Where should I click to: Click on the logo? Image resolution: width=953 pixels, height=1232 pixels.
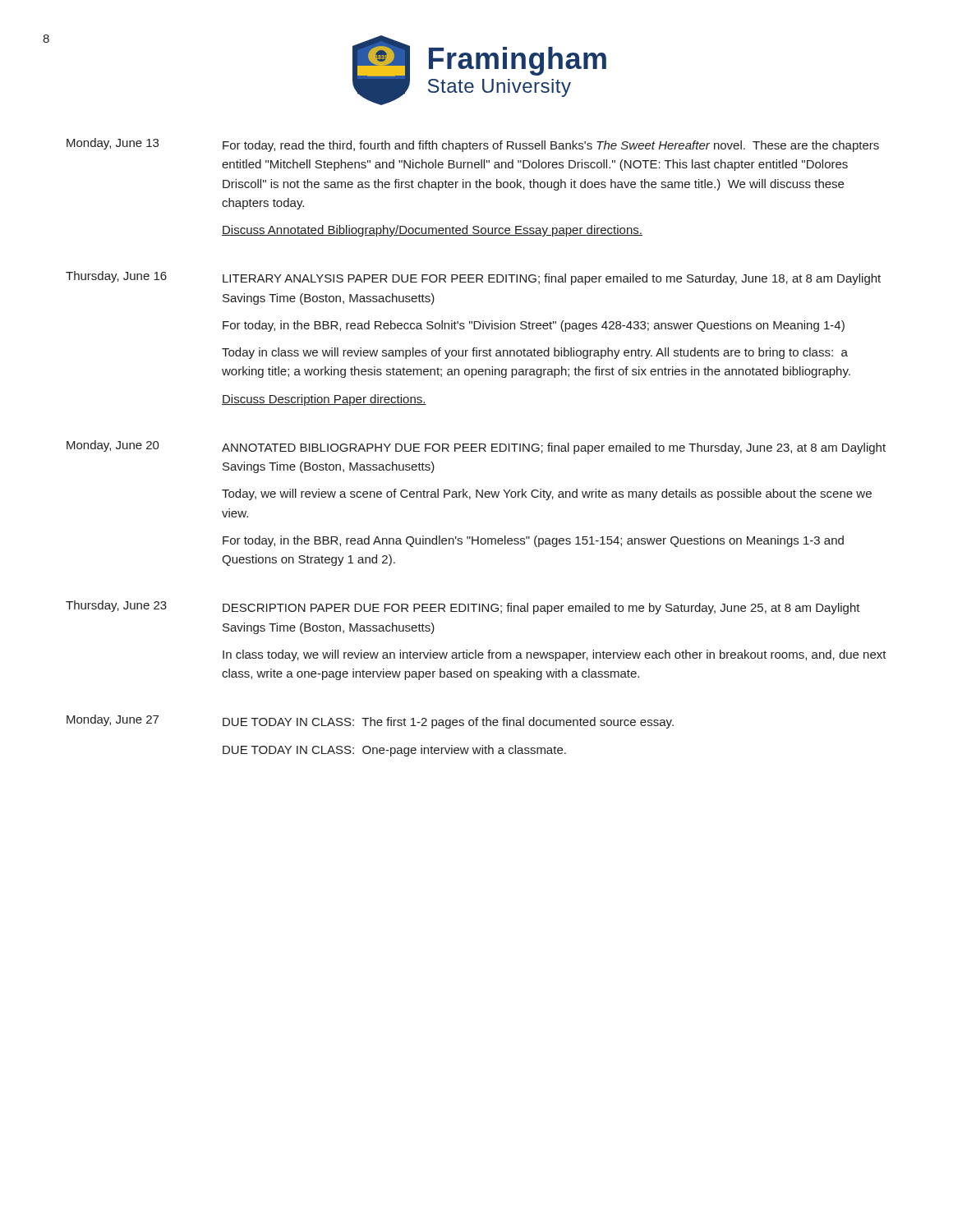(x=476, y=70)
